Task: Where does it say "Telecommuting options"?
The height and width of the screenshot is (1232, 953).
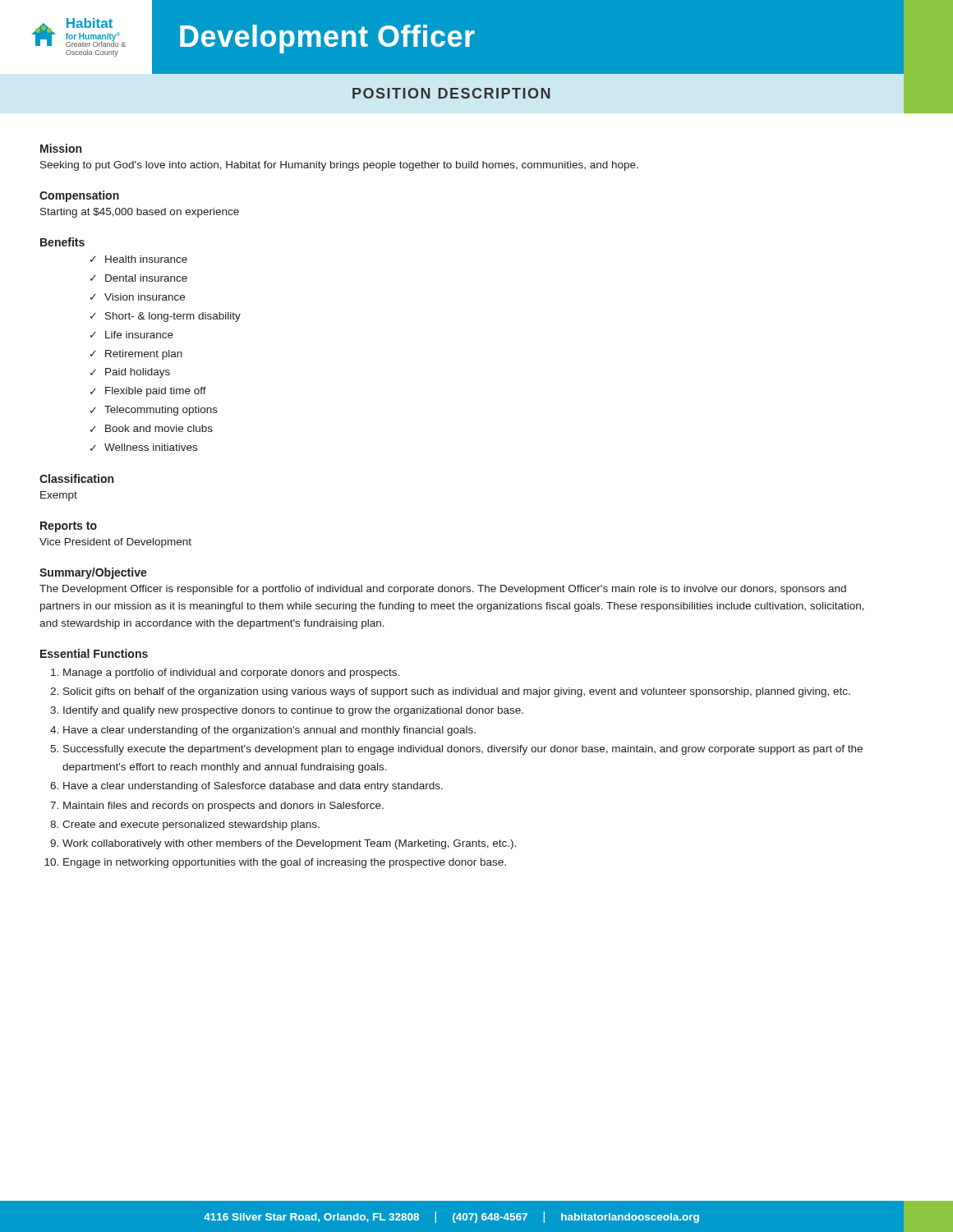Action: pyautogui.click(x=161, y=410)
